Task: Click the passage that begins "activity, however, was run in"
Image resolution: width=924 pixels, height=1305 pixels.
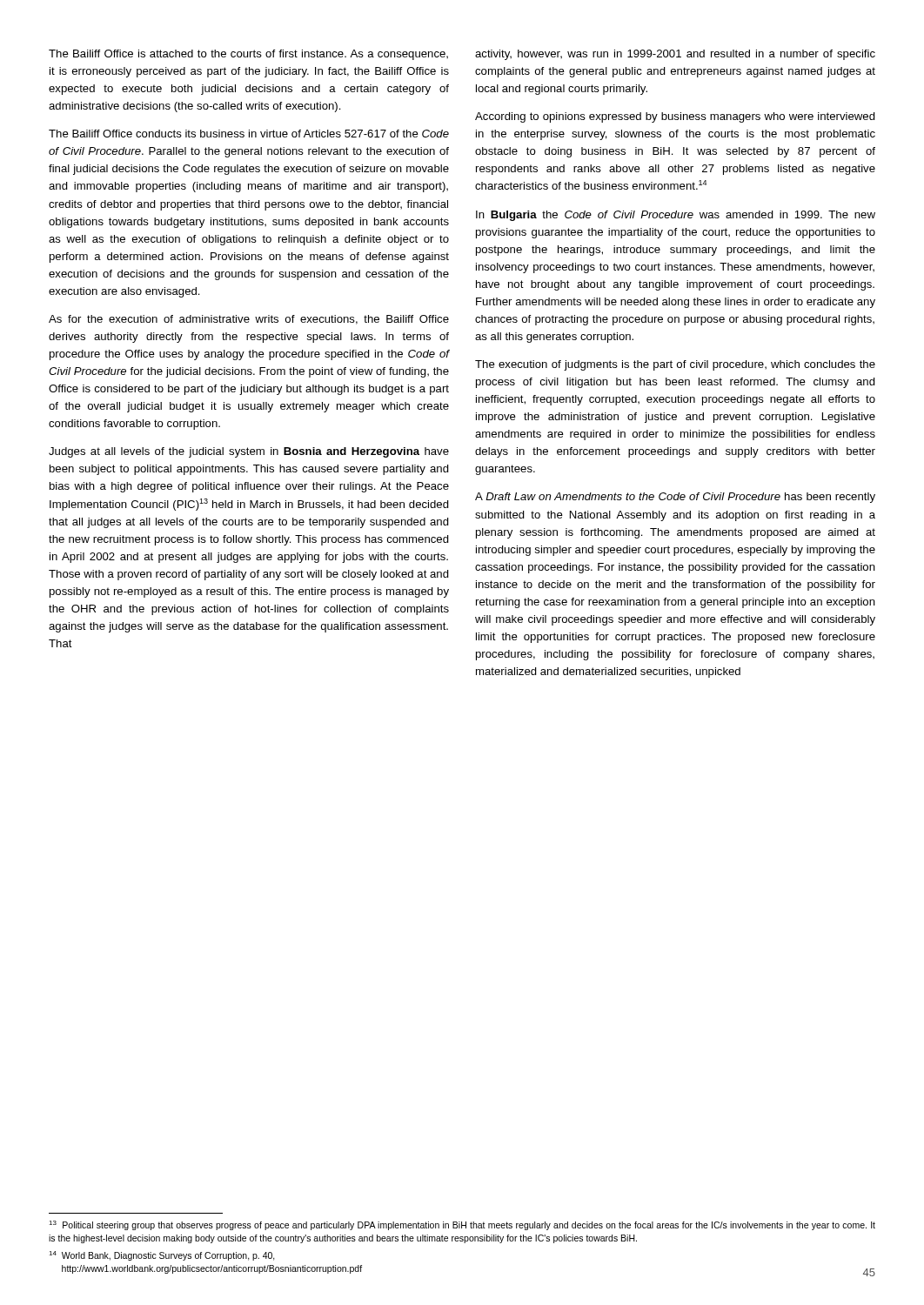Action: click(x=675, y=71)
